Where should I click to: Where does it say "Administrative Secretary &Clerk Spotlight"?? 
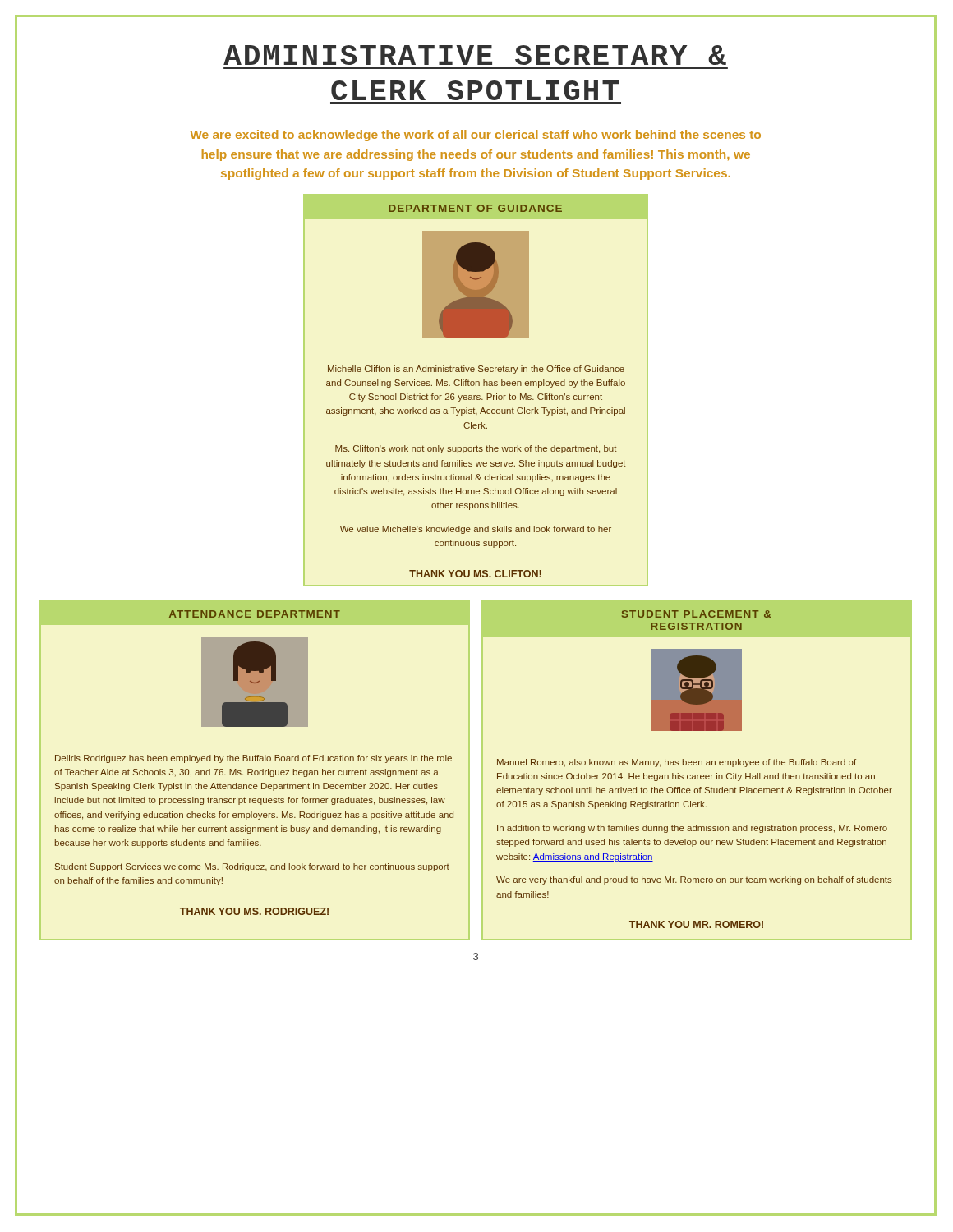(x=476, y=75)
